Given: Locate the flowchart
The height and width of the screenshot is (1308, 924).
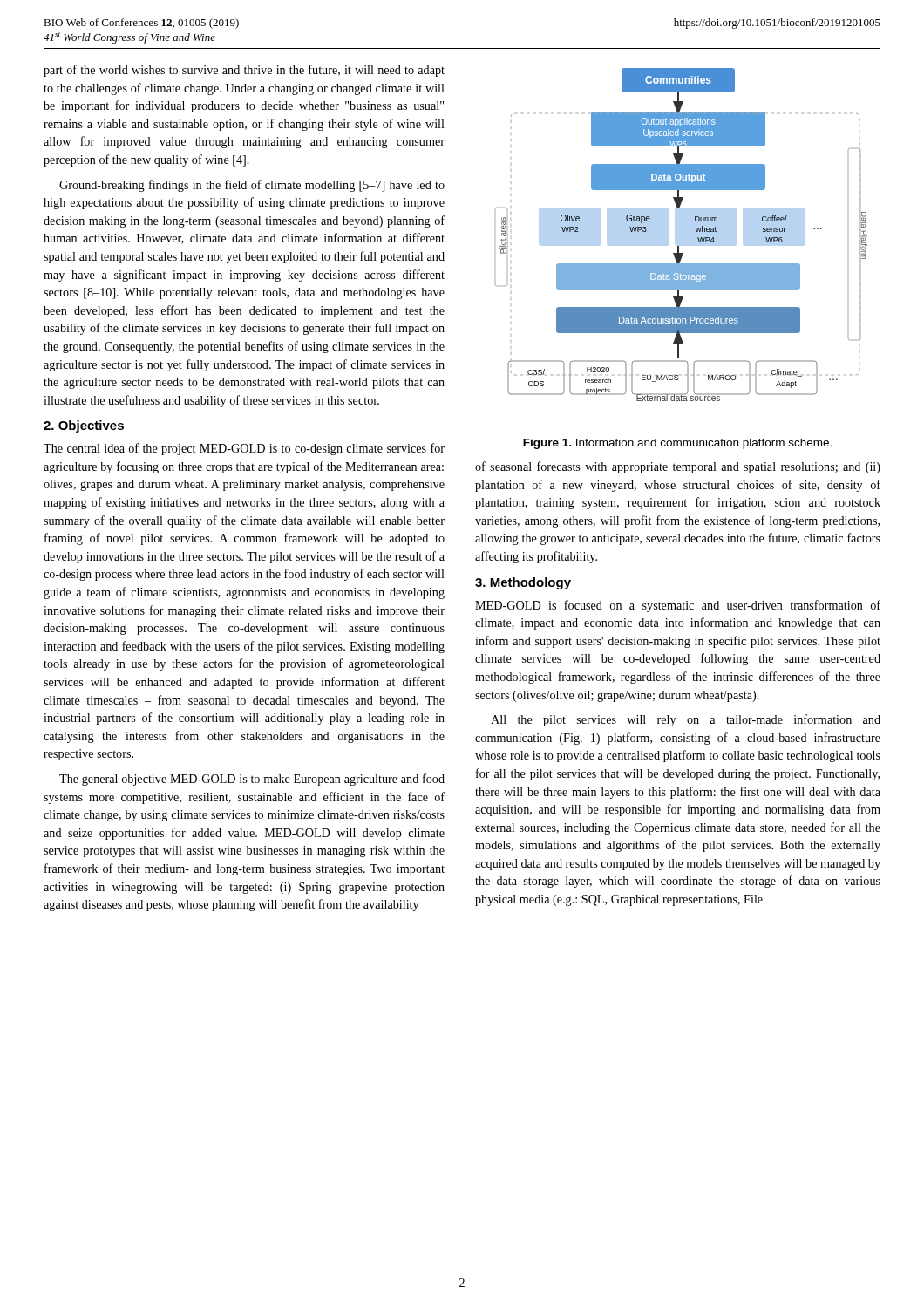Looking at the screenshot, I should (x=678, y=246).
